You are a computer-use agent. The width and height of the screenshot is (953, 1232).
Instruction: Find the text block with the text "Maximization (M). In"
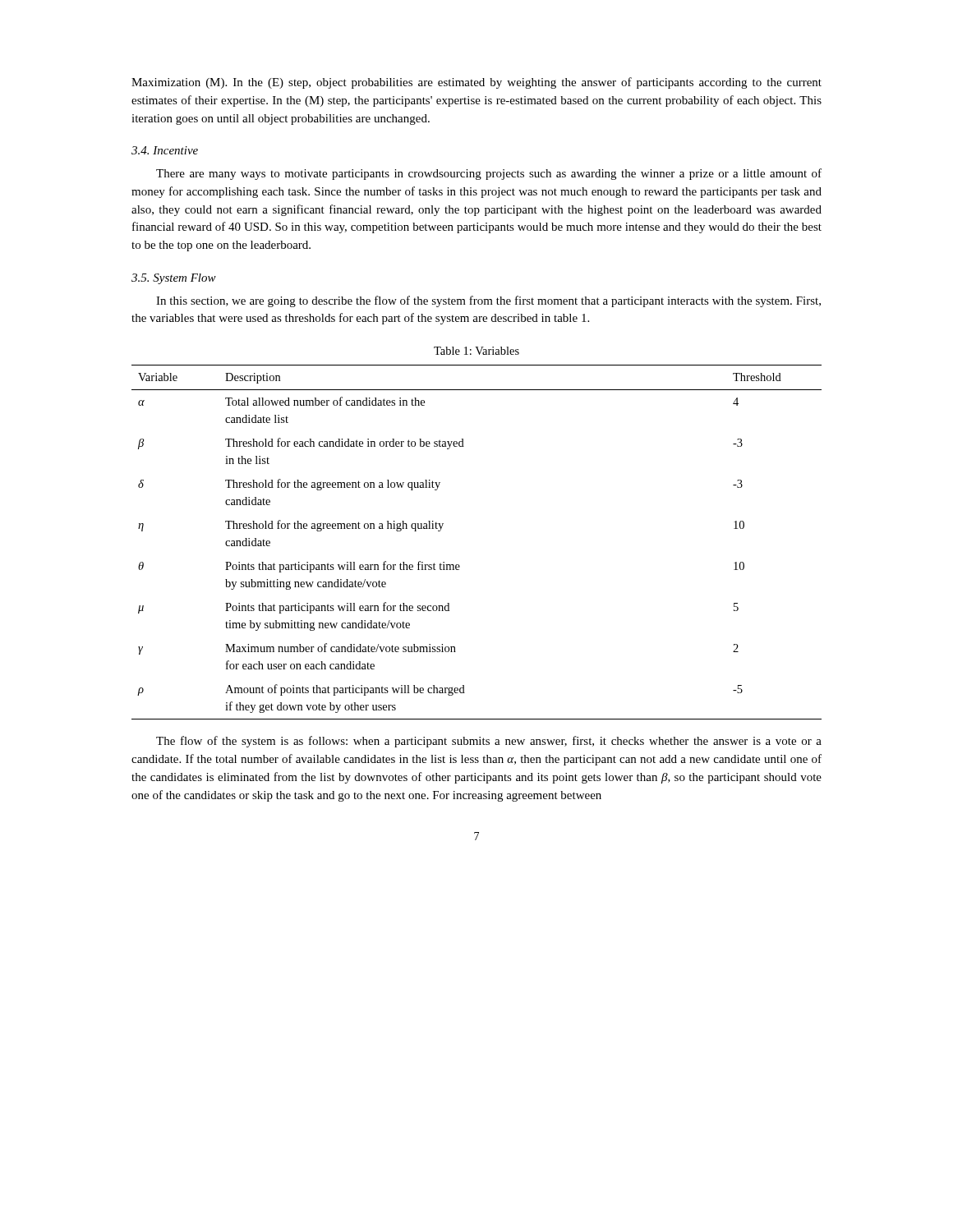476,100
